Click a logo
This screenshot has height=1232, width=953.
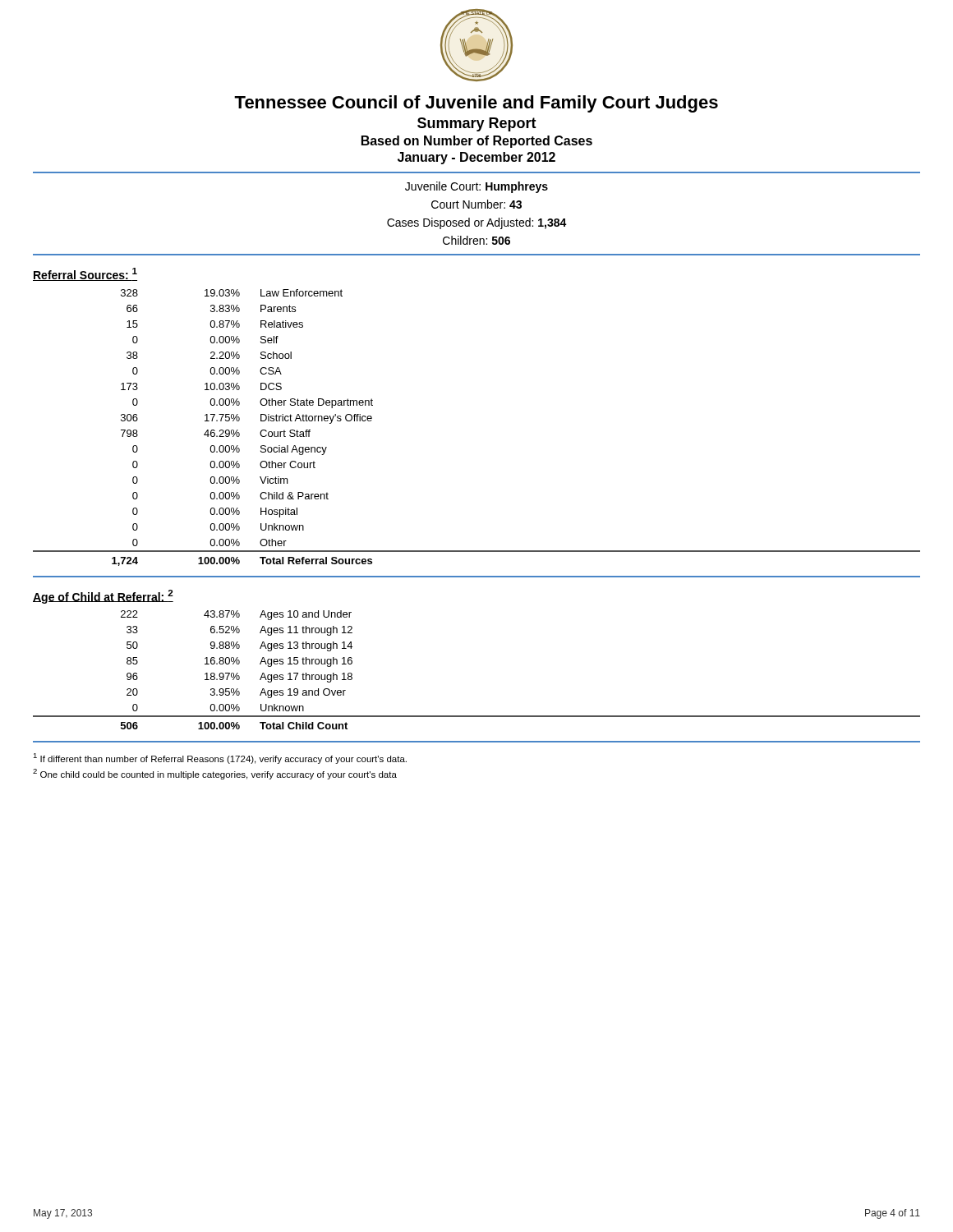(476, 47)
